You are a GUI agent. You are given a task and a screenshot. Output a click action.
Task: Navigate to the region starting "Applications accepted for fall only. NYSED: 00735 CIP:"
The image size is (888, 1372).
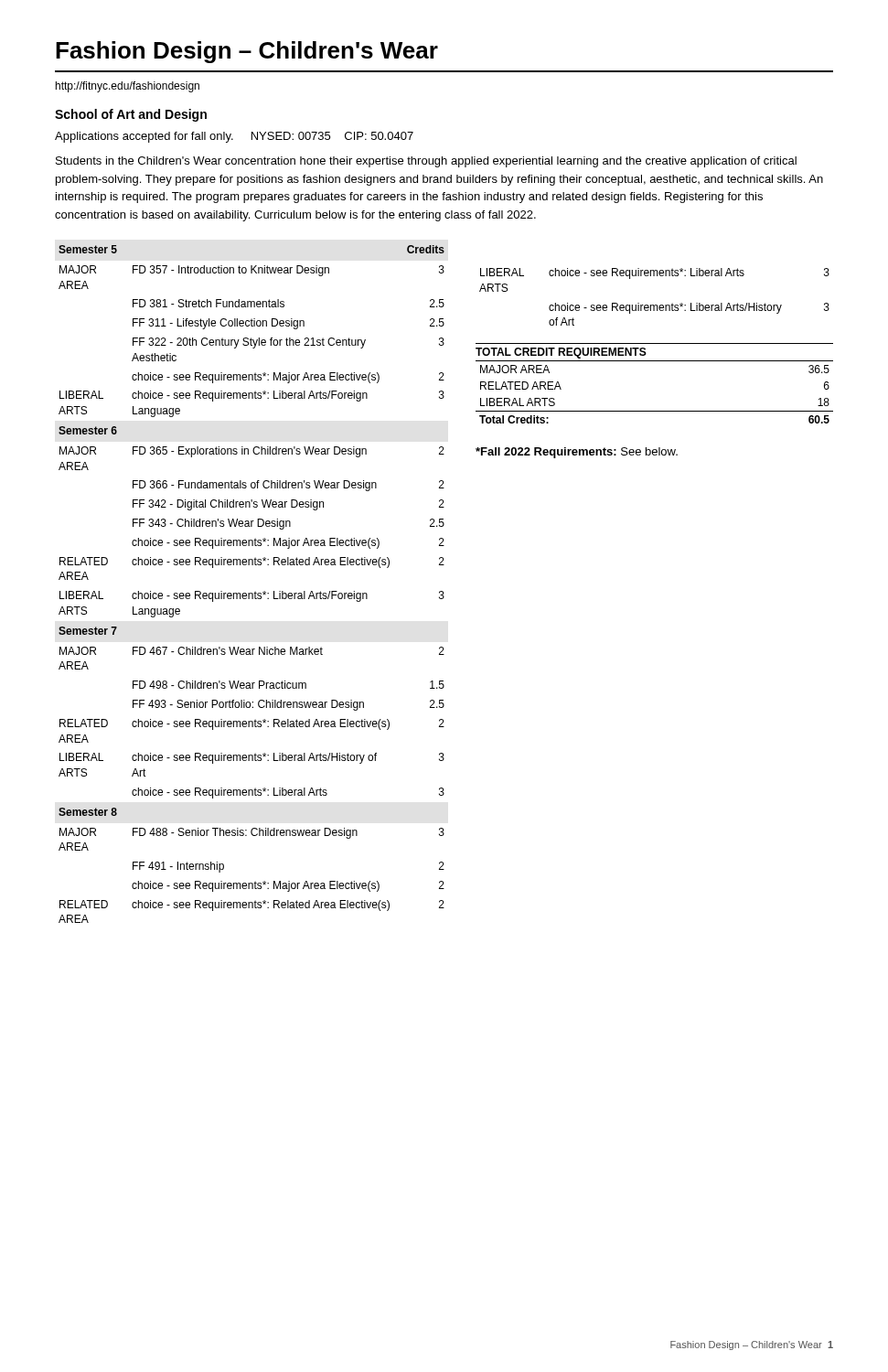(x=234, y=136)
